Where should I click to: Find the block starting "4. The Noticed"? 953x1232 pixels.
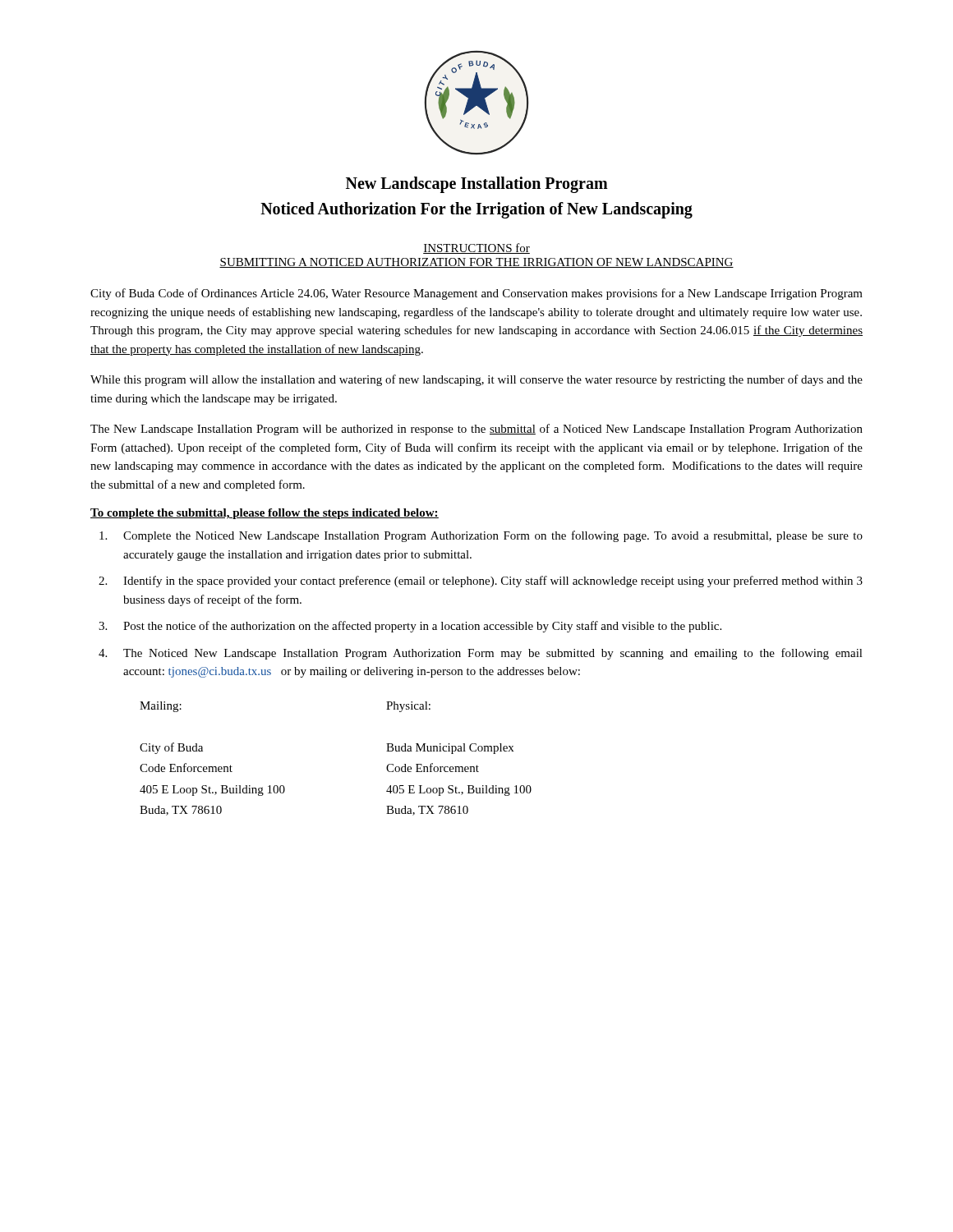click(x=476, y=662)
